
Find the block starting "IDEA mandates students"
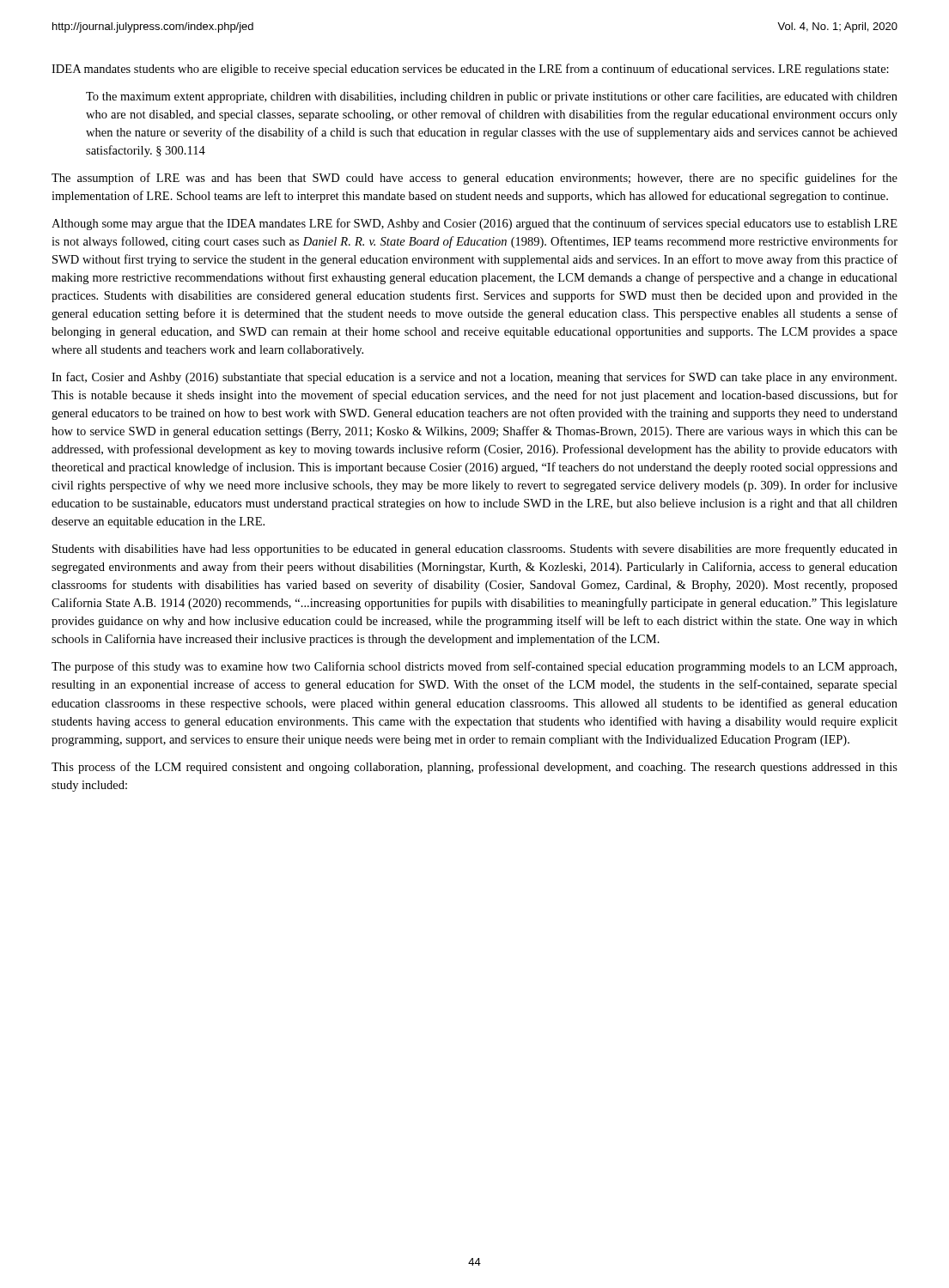coord(474,69)
